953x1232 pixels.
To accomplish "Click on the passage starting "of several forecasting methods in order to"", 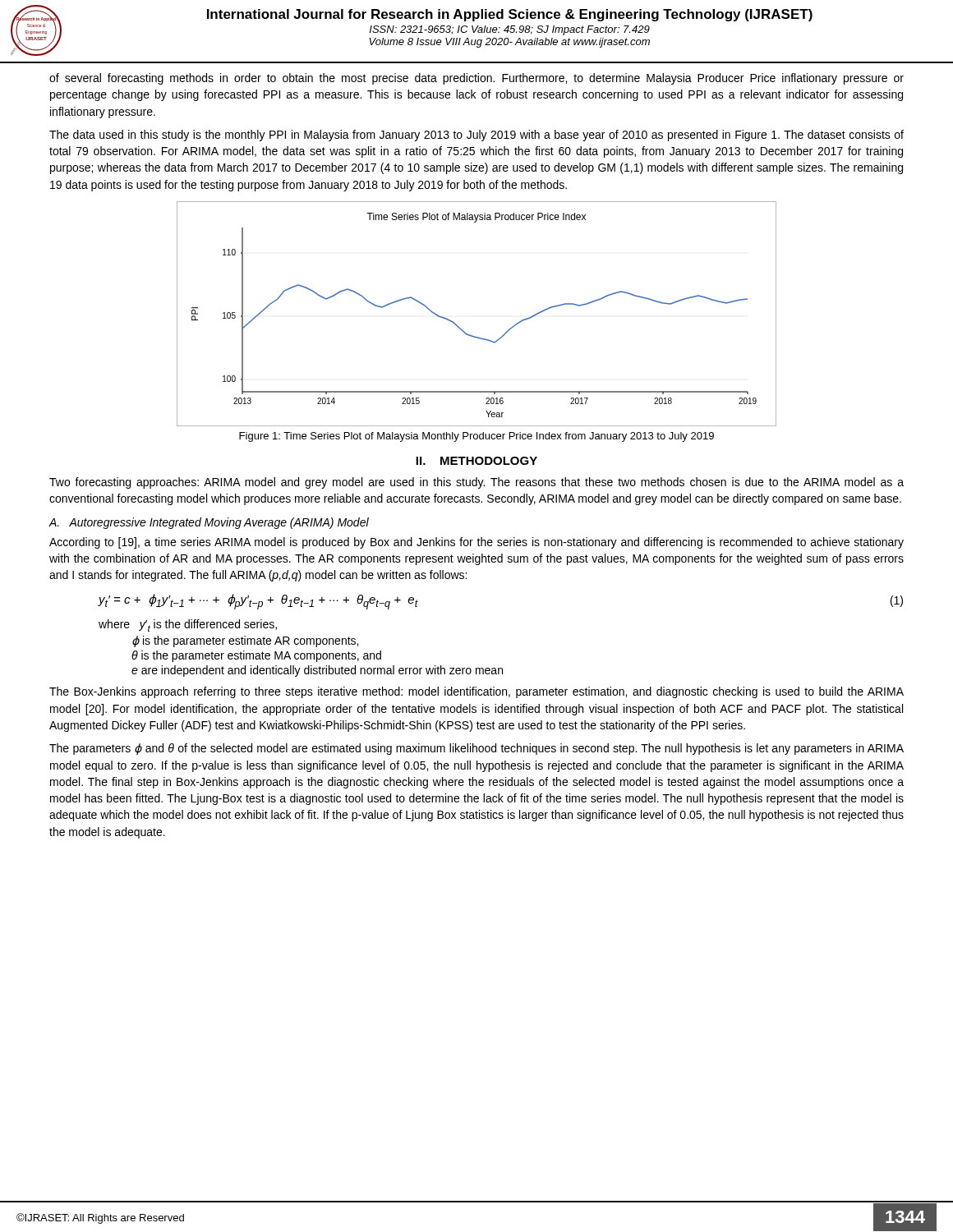I will pyautogui.click(x=476, y=95).
